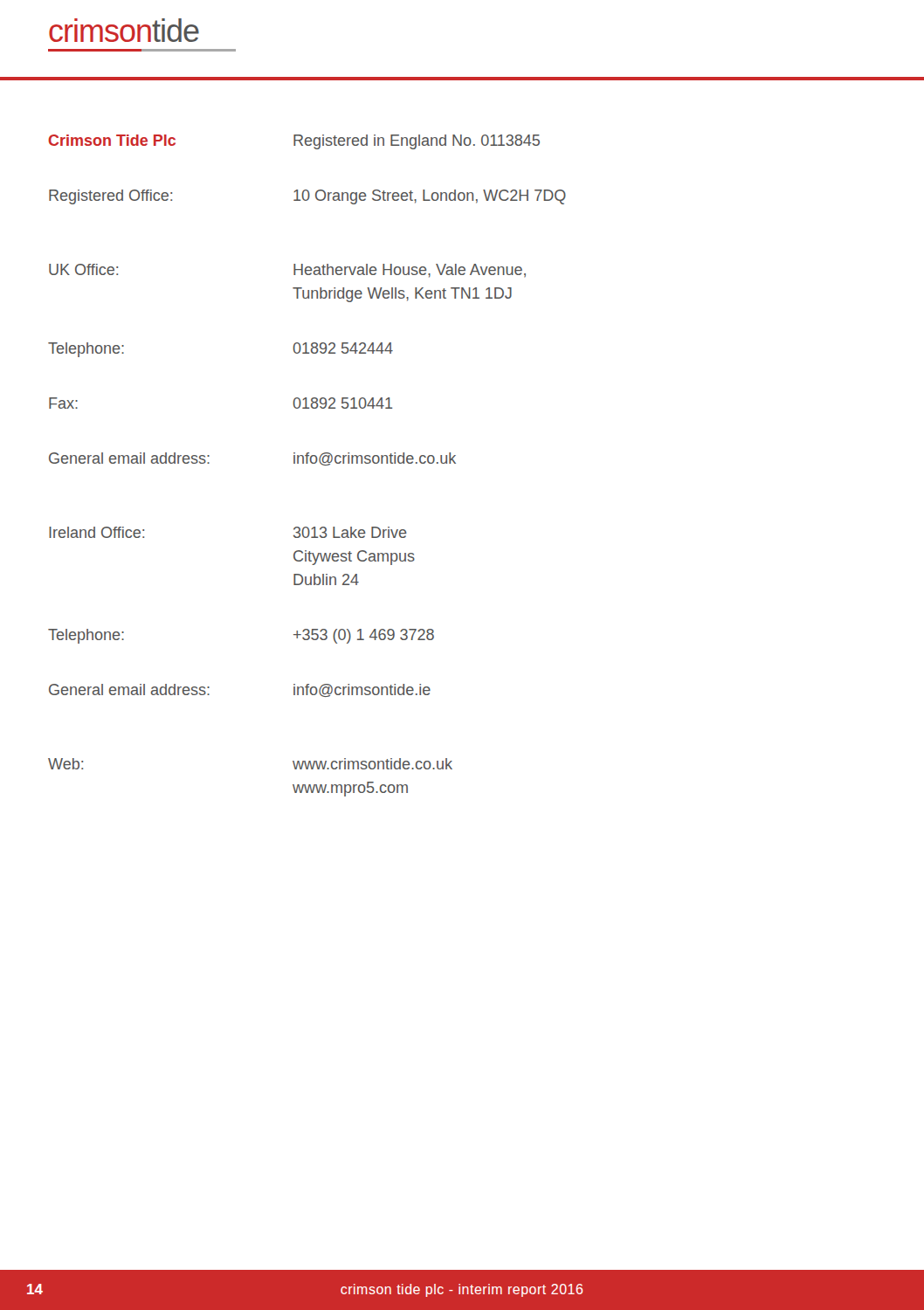Viewport: 924px width, 1310px height.
Task: Find "Telephone: +353 (0) 1 469 3728" on this page
Action: click(x=88, y=636)
